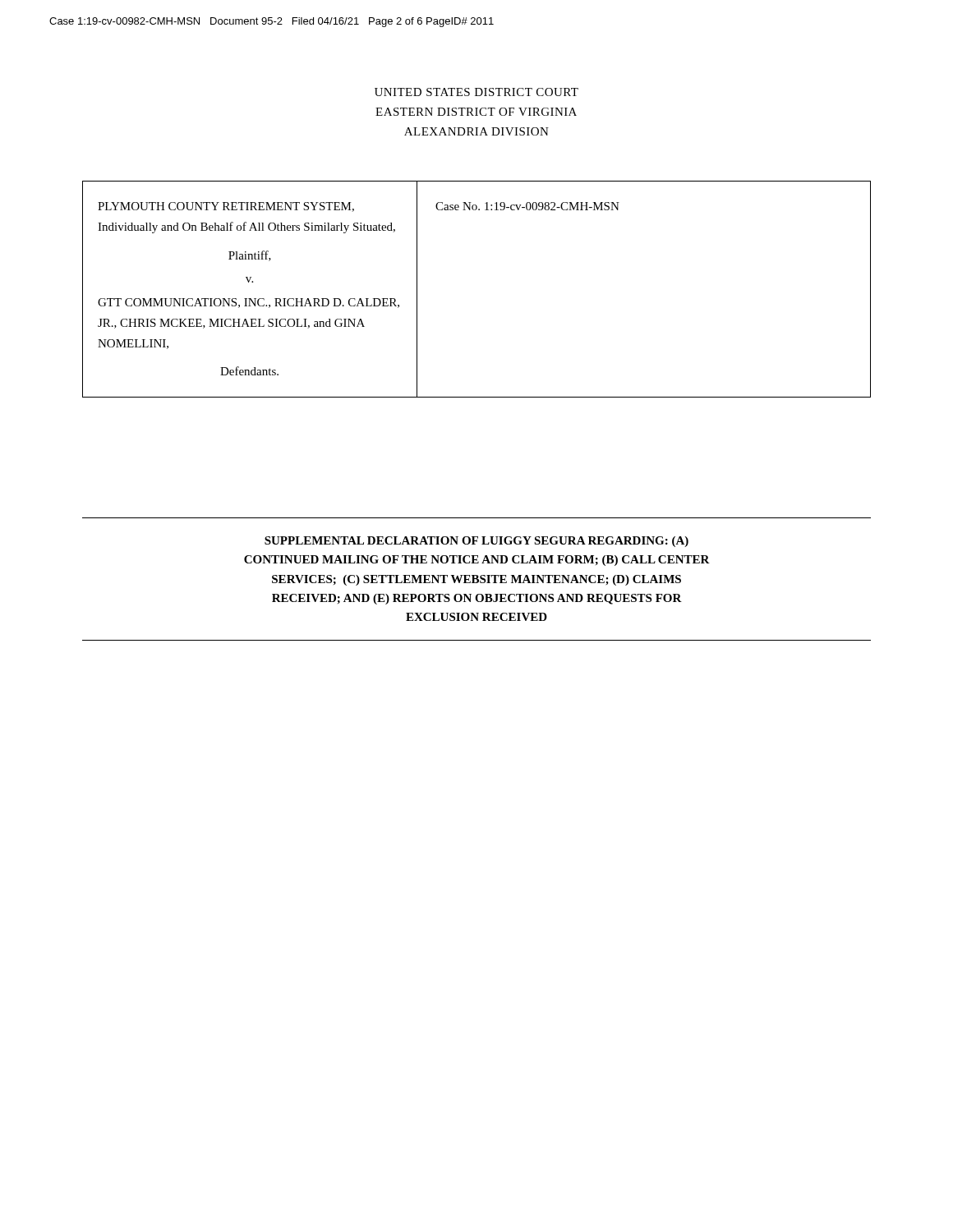Locate the block starting "UNITED STATES DISTRICT COURT EASTERN DISTRICT OF"
Screen dimensions: 1232x953
[476, 112]
